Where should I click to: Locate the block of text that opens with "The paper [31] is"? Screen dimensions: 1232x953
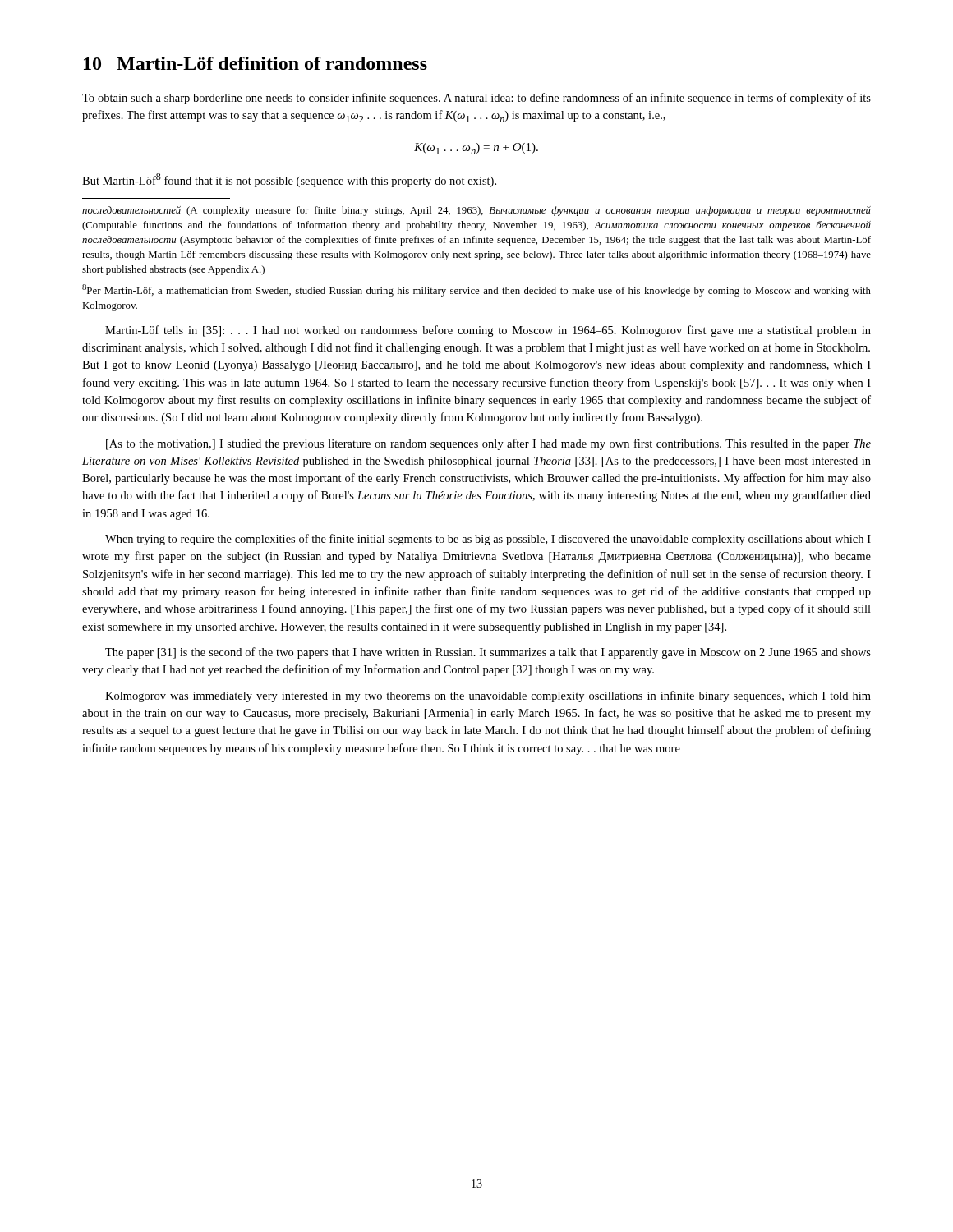476,661
